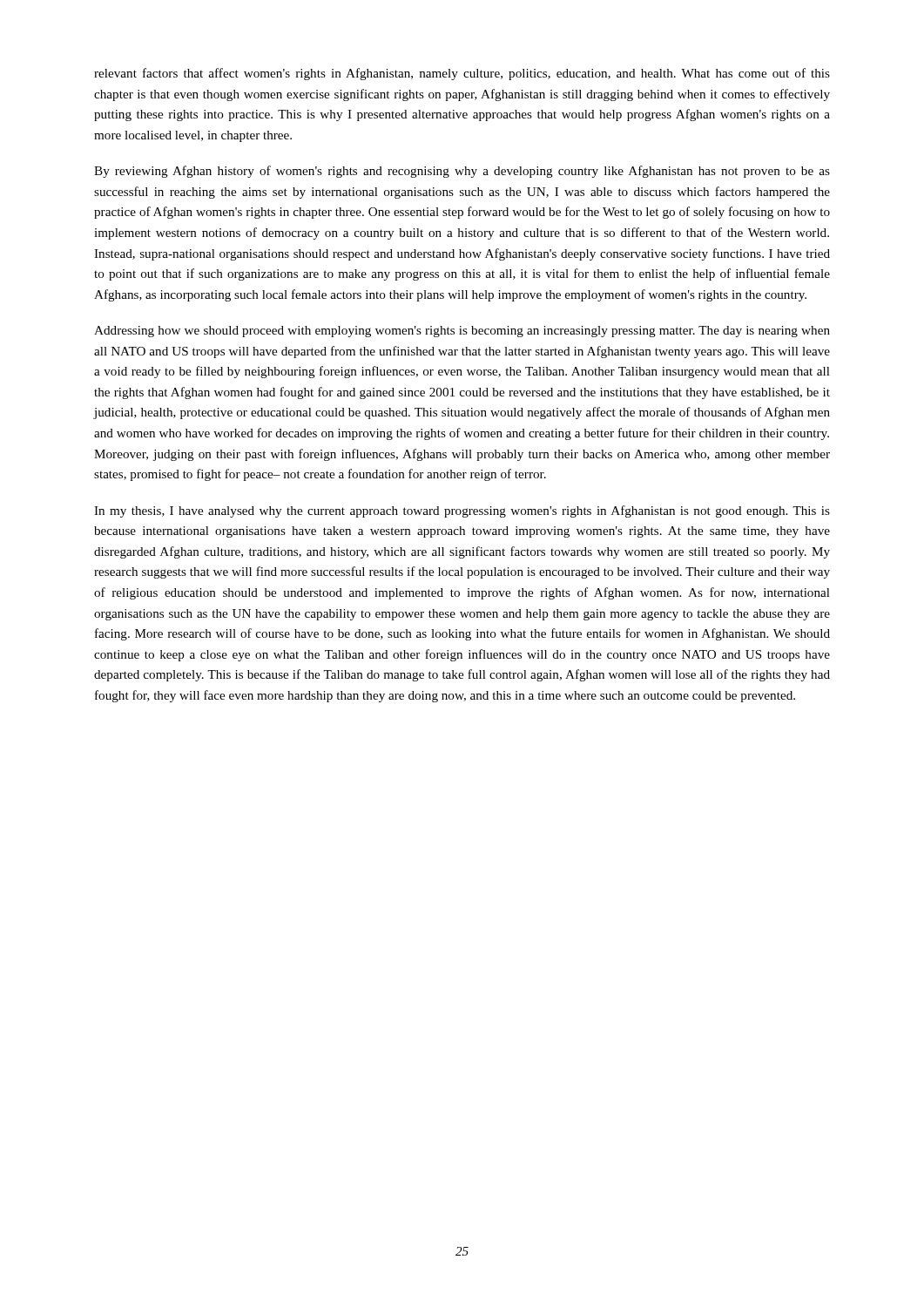Viewport: 924px width, 1307px height.
Task: Point to the block beginning "In my thesis, I have analysed why"
Action: click(x=462, y=602)
